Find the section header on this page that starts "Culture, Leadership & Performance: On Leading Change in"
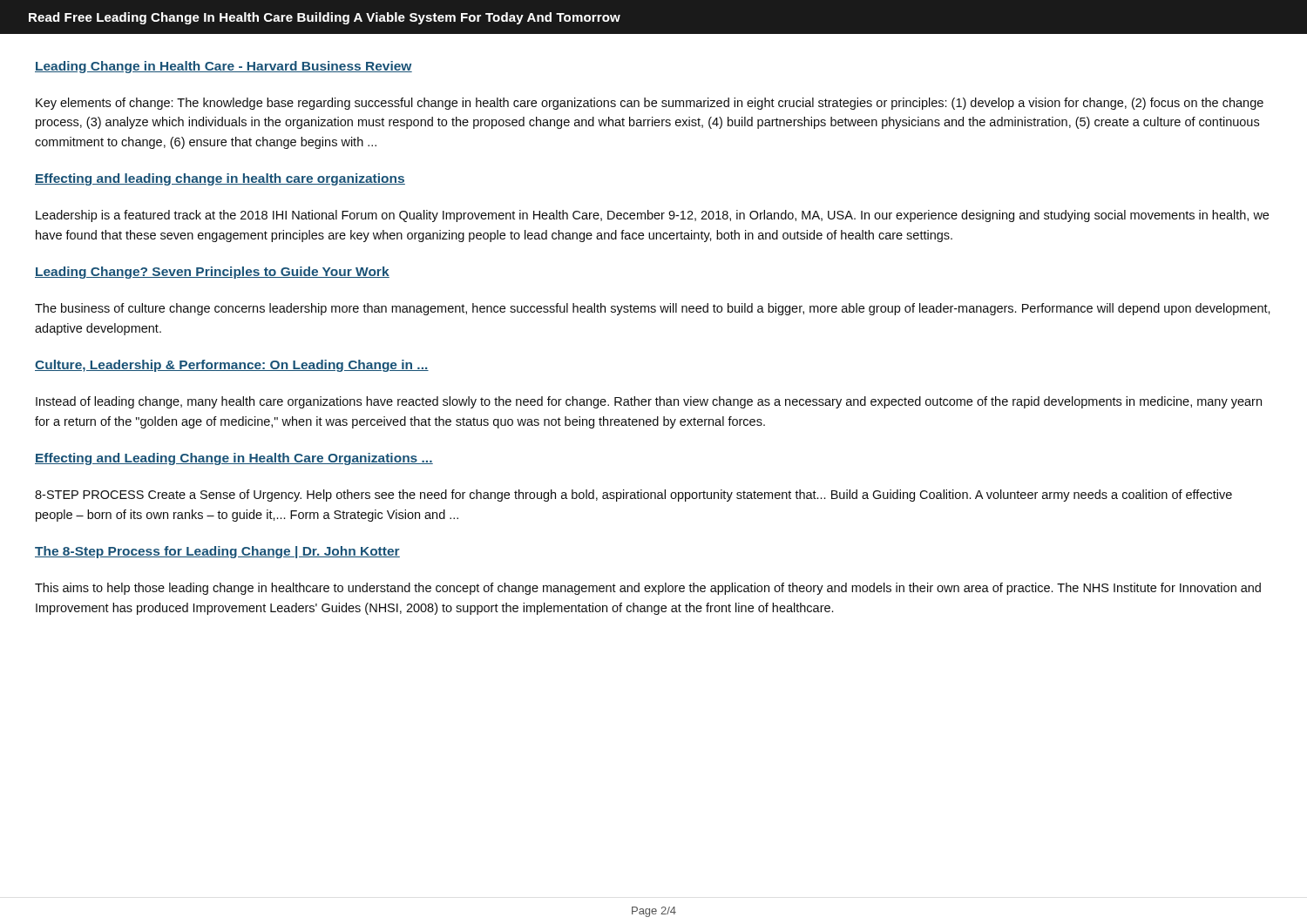The image size is (1307, 924). point(232,366)
